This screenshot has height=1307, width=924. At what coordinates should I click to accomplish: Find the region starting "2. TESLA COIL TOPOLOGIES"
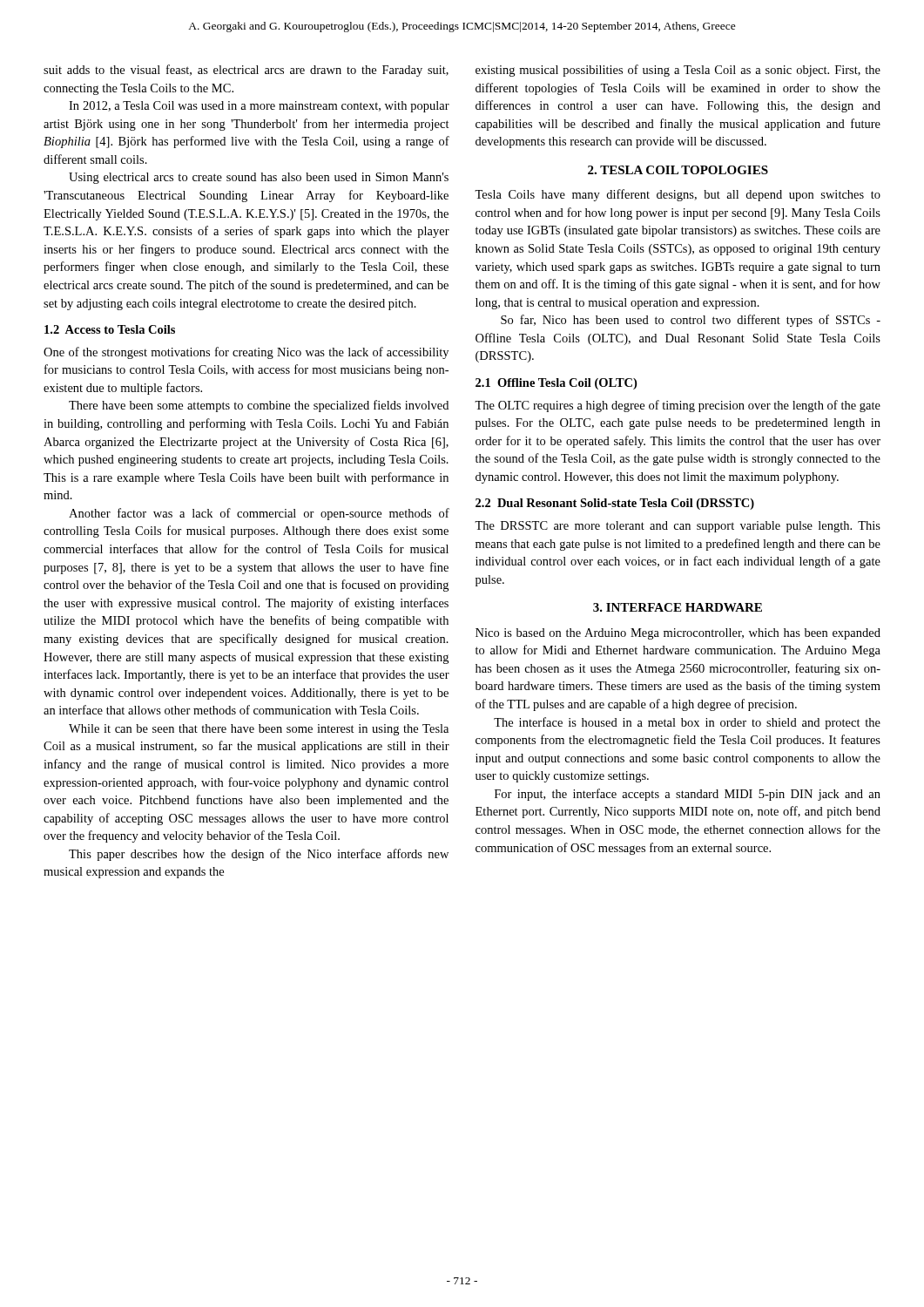point(678,170)
